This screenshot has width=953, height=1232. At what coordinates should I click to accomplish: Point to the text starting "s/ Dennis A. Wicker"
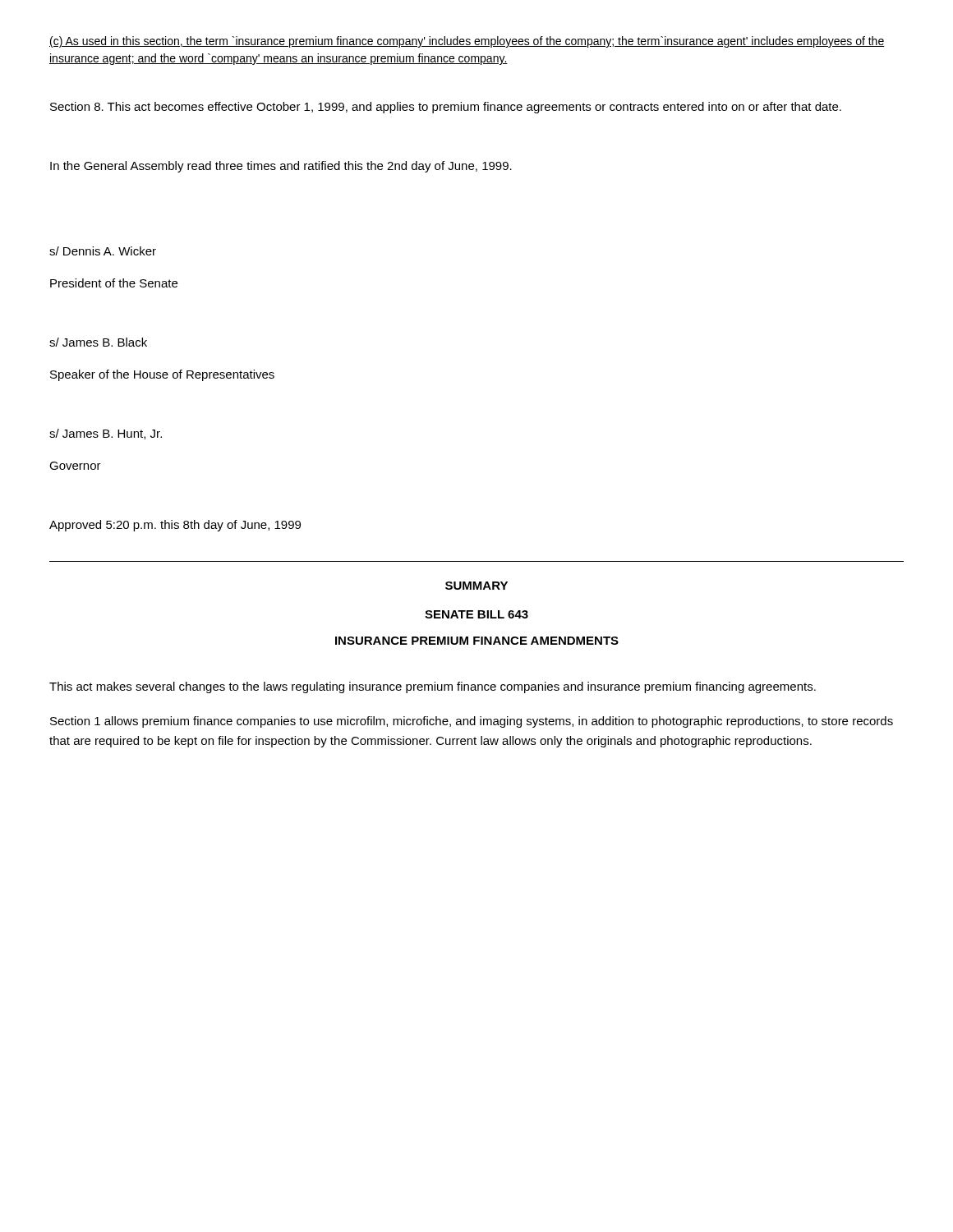(103, 251)
